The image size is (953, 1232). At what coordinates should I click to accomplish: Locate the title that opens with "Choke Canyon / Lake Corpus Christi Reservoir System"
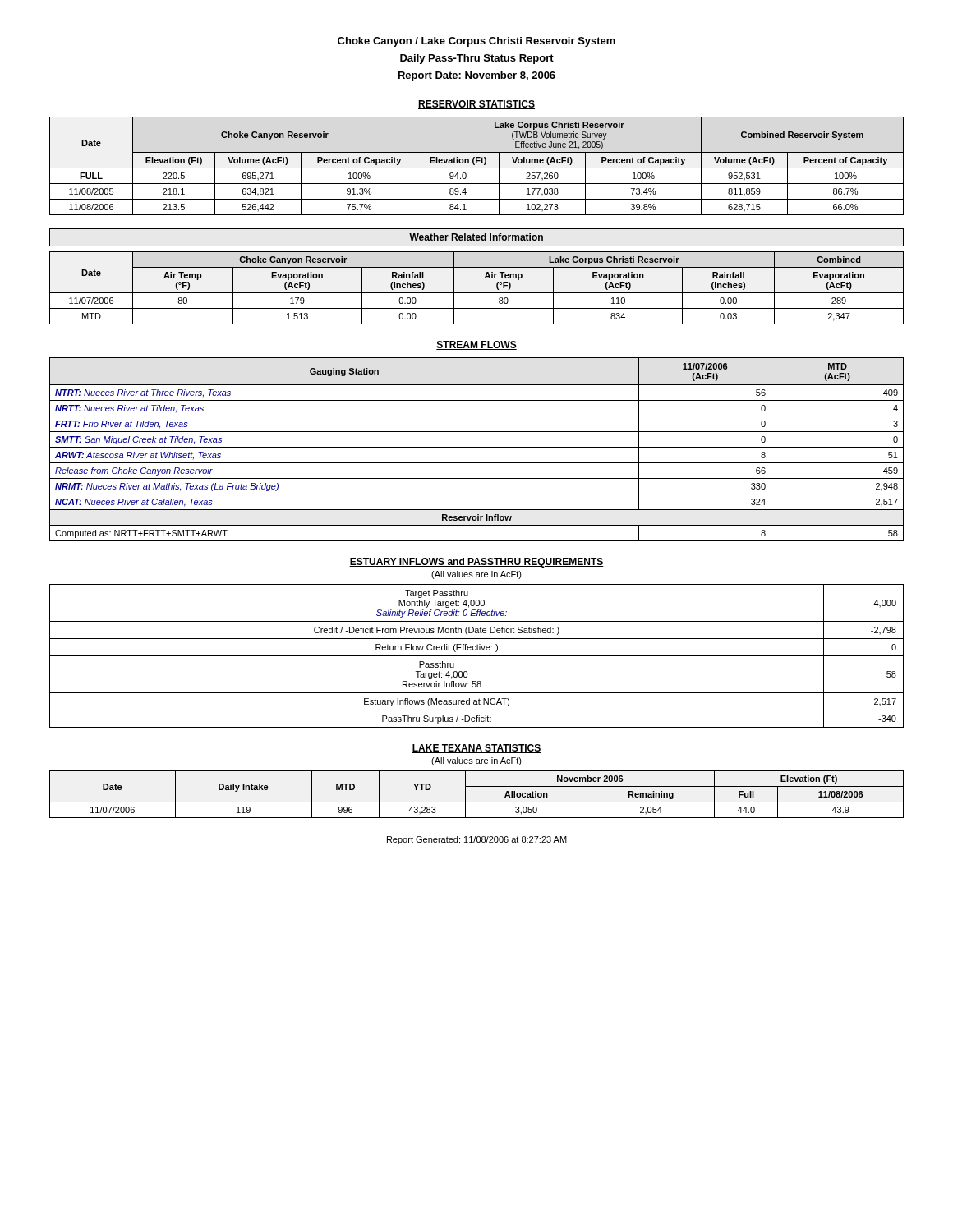pos(476,58)
